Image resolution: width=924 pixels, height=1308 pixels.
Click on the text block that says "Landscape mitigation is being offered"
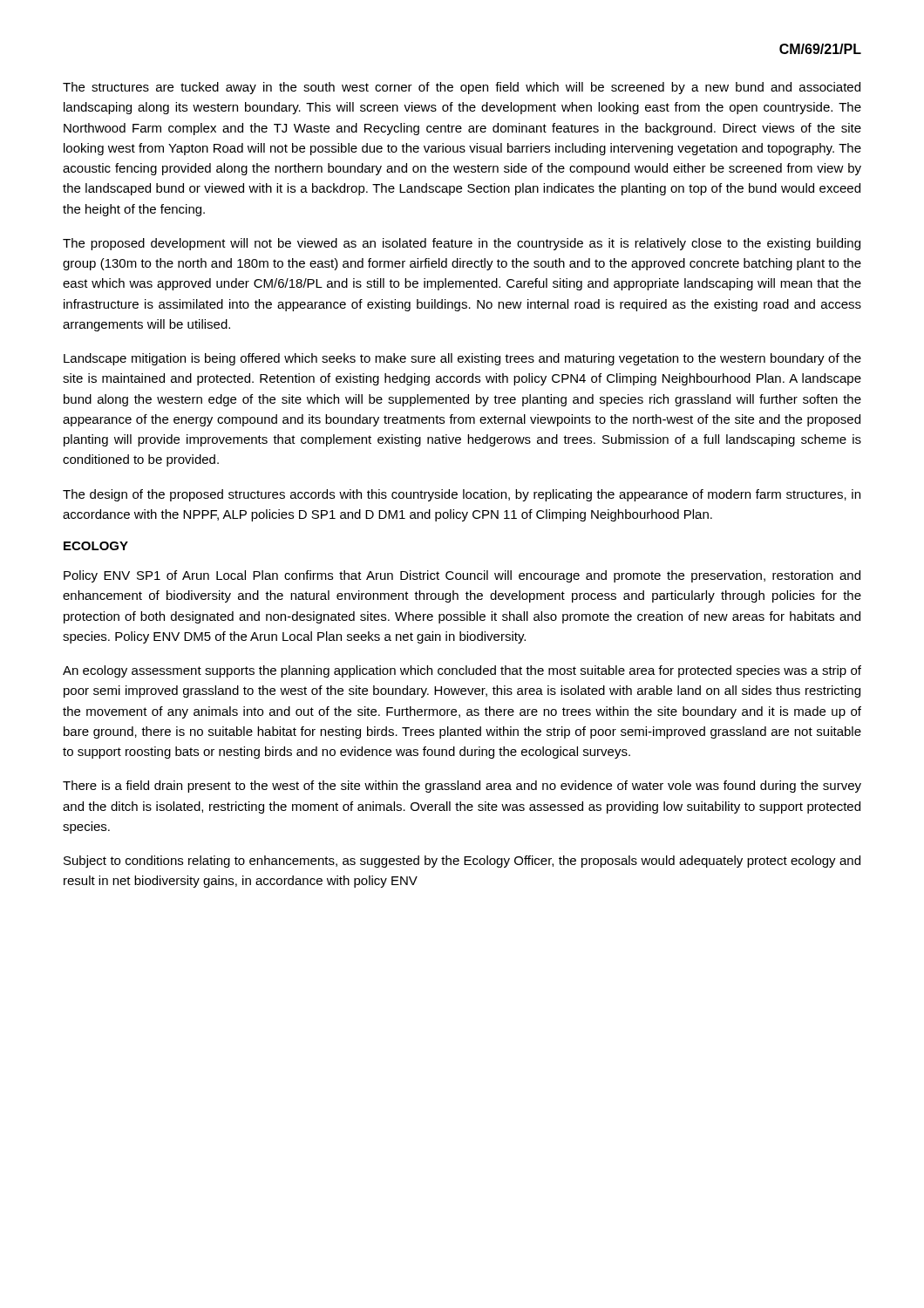point(462,409)
